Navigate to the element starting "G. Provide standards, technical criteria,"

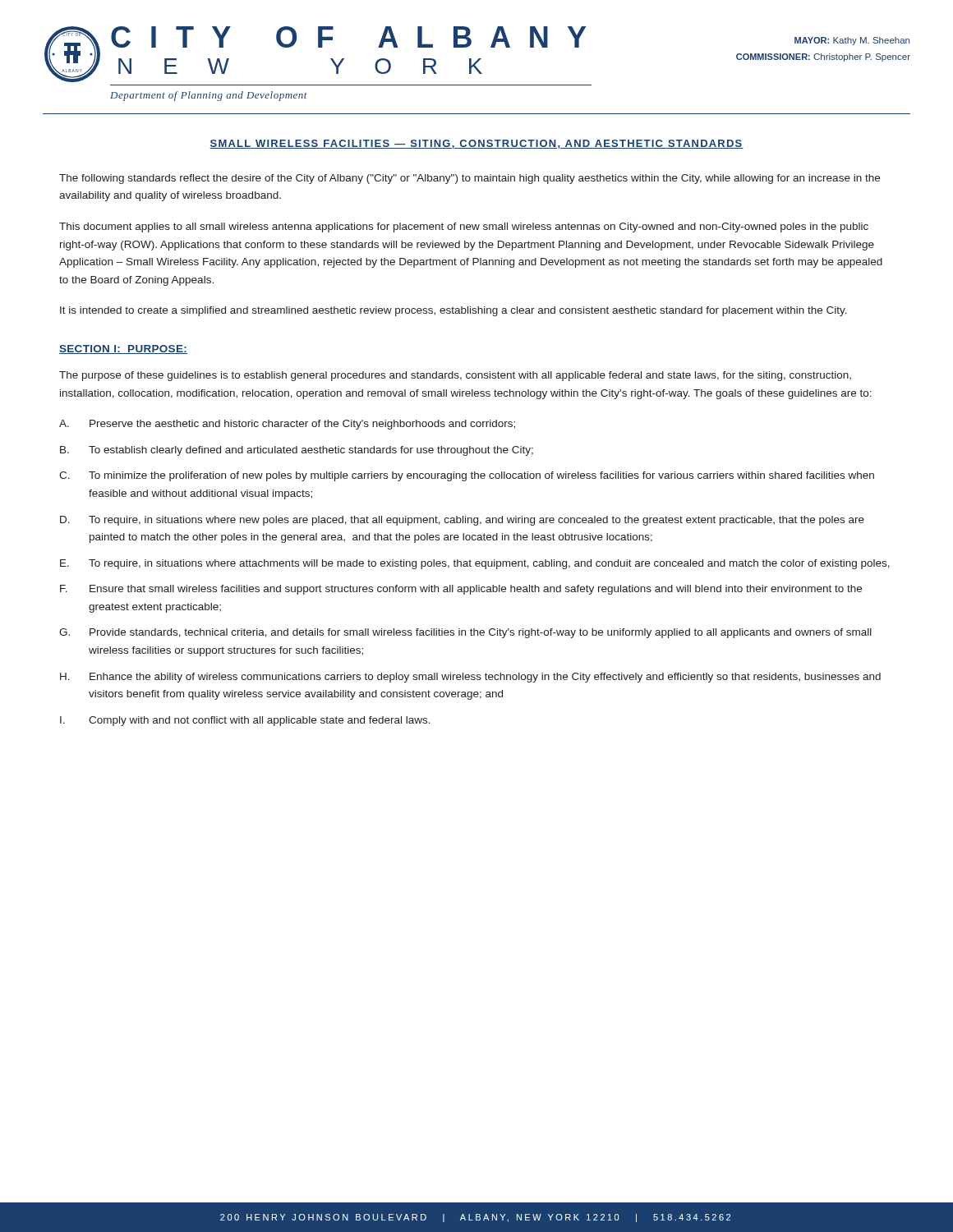click(476, 642)
